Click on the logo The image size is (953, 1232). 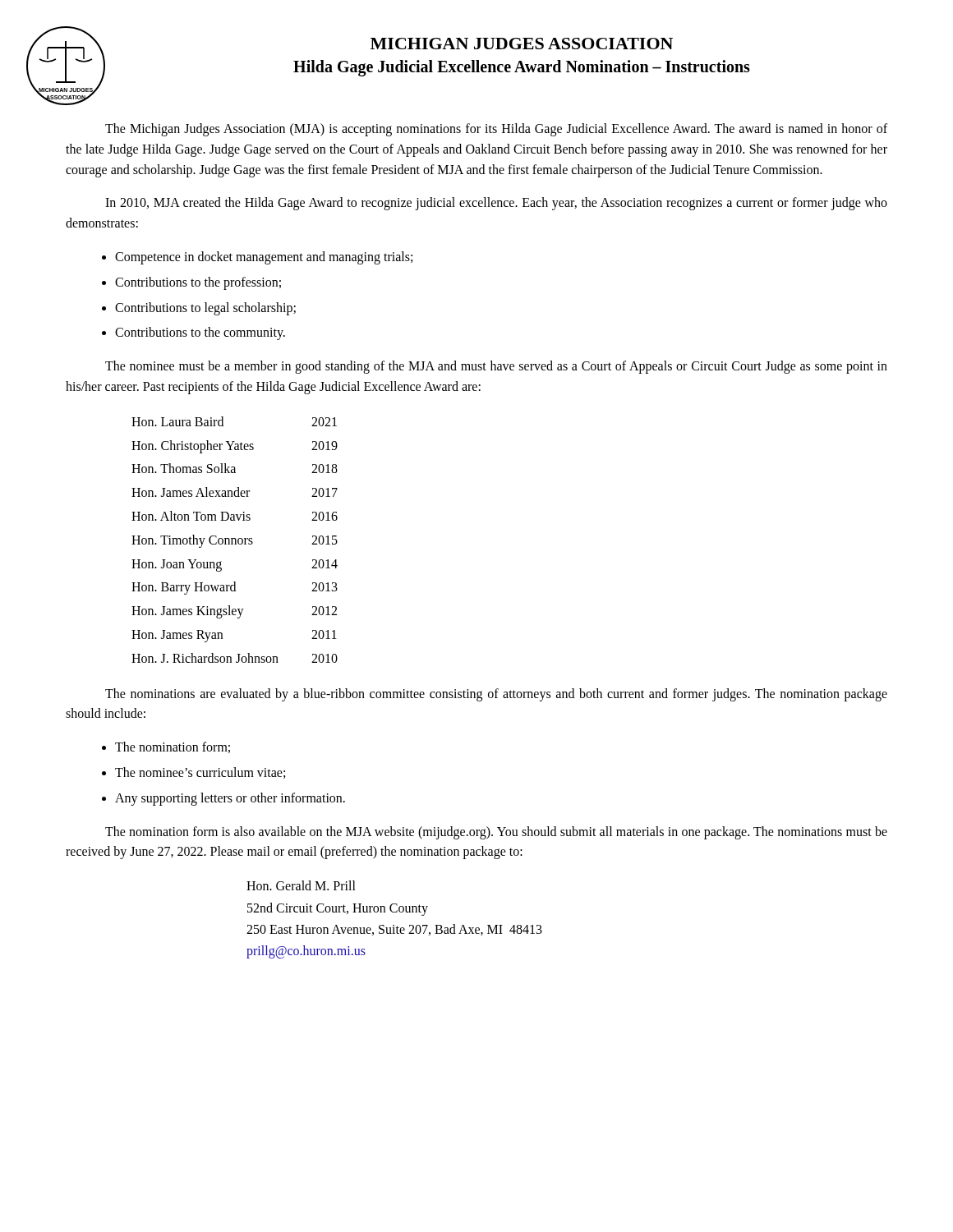[x=70, y=67]
